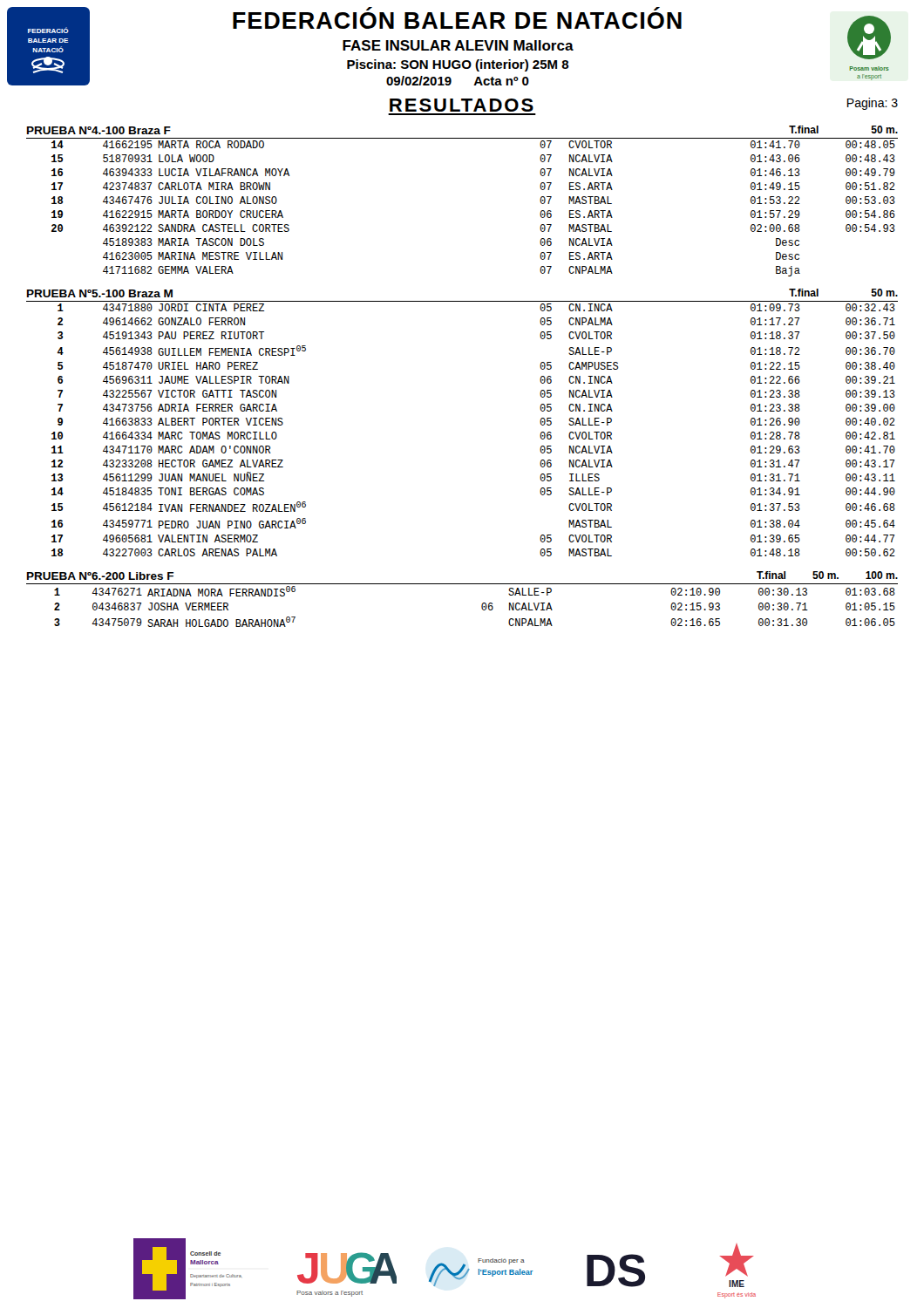924x1308 pixels.
Task: Click on the table containing "ARIADNA MORA FERRANDIS 06"
Action: coord(462,608)
